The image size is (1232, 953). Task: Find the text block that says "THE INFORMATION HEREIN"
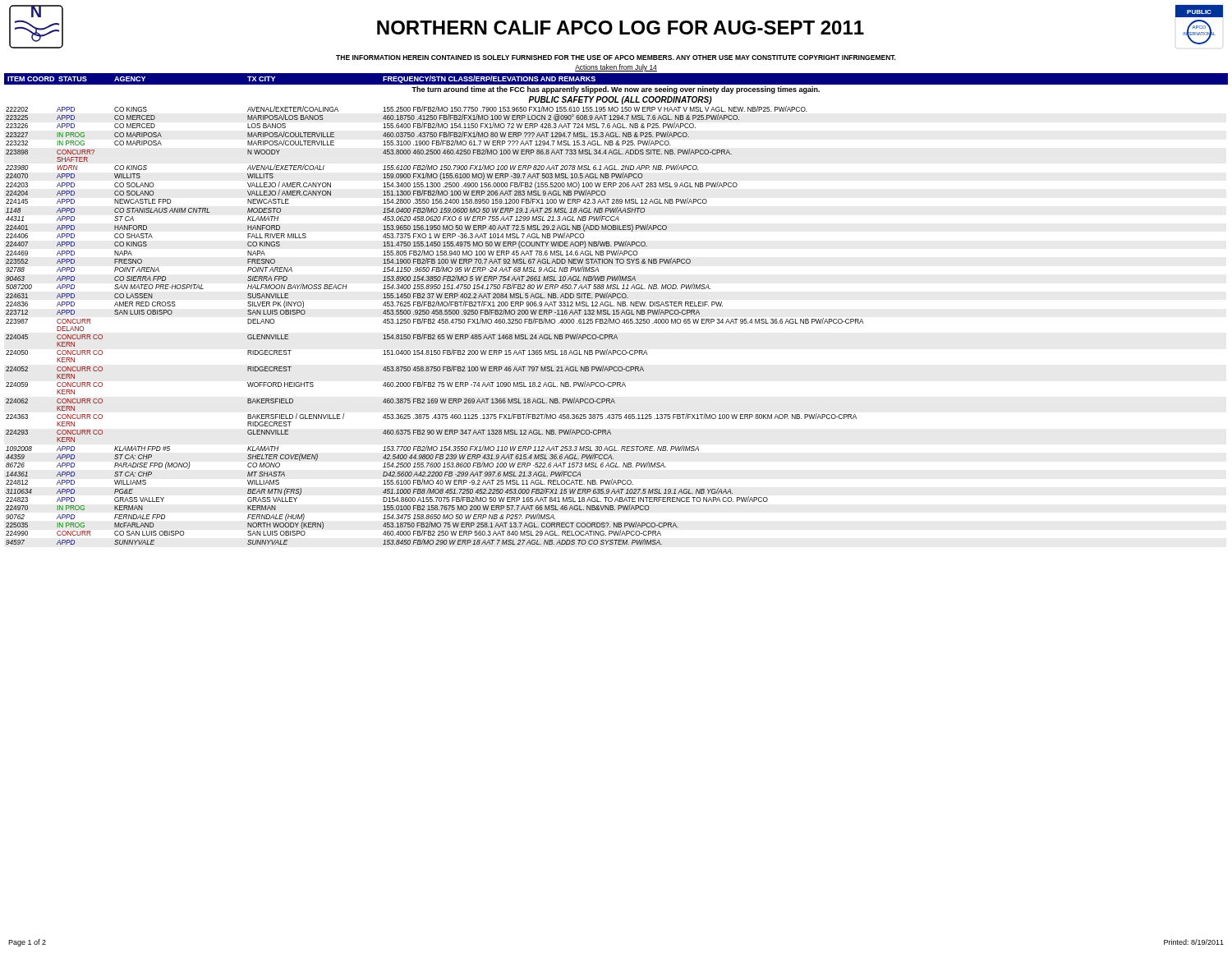(x=616, y=58)
